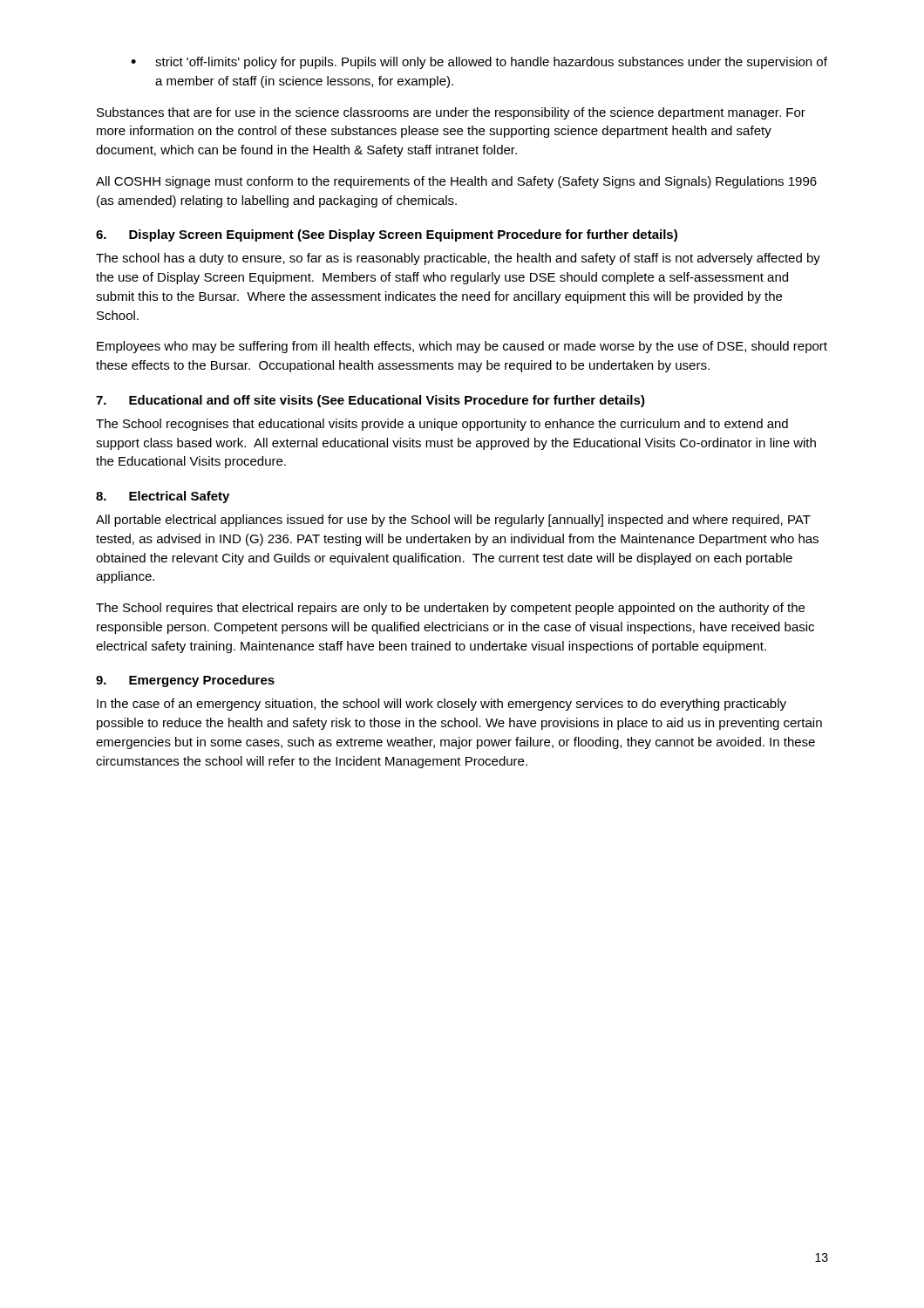
Task: Find the text block that says "All COSHH signage"
Action: pos(462,191)
